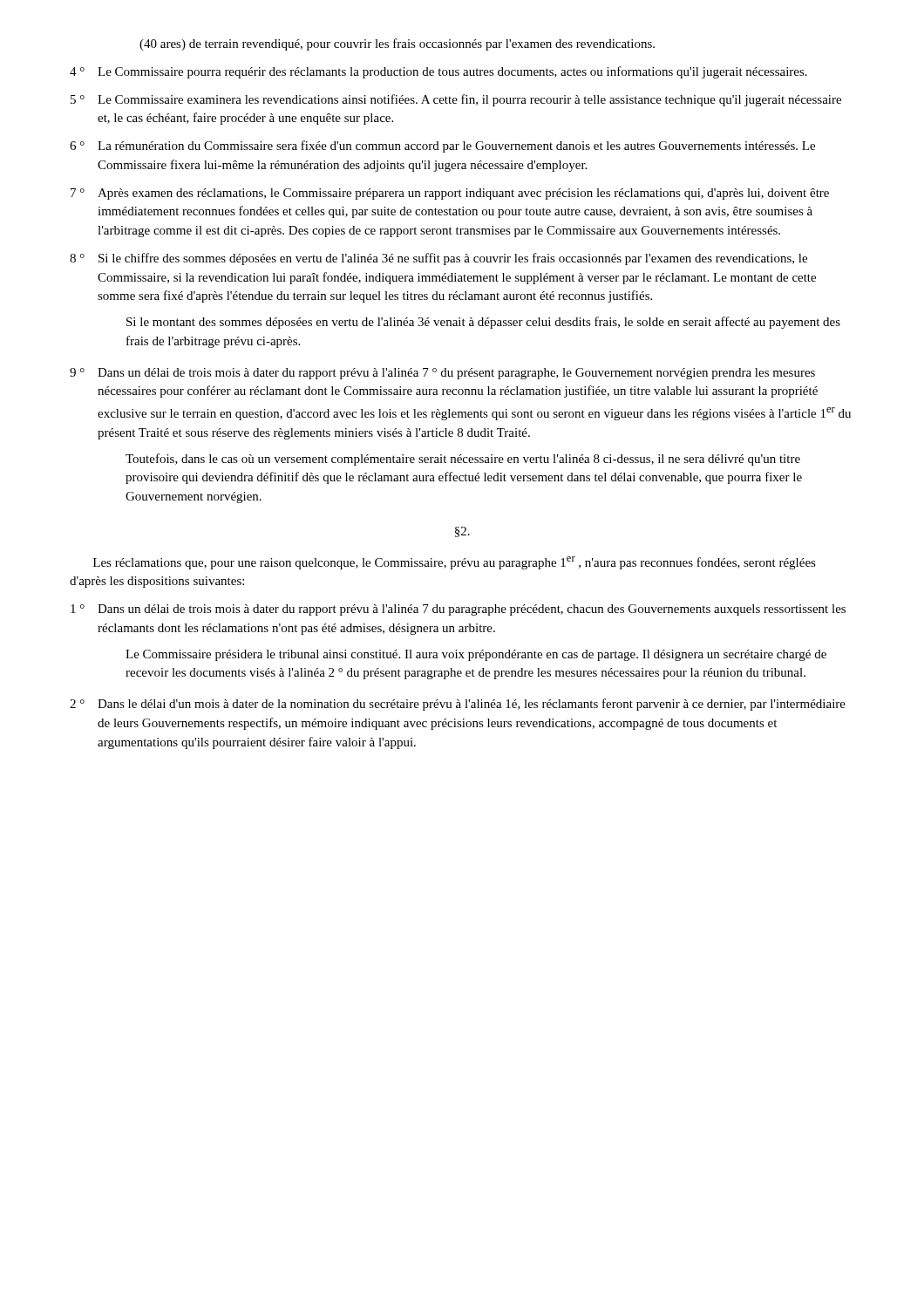The width and height of the screenshot is (924, 1308).
Task: Find the element starting "5 ° Le"
Action: pyautogui.click(x=462, y=109)
